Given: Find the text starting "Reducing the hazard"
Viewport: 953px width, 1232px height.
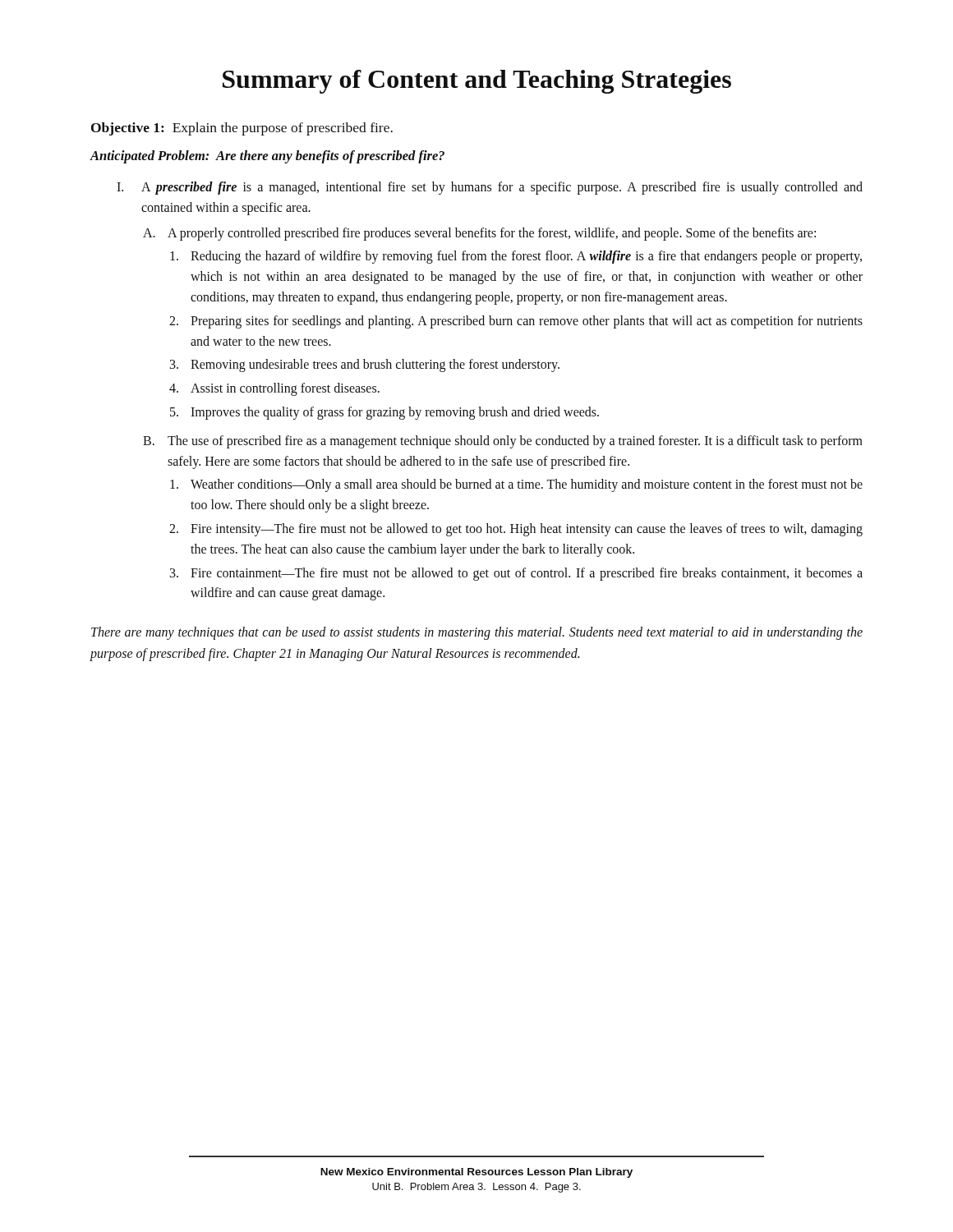Looking at the screenshot, I should click(x=516, y=277).
